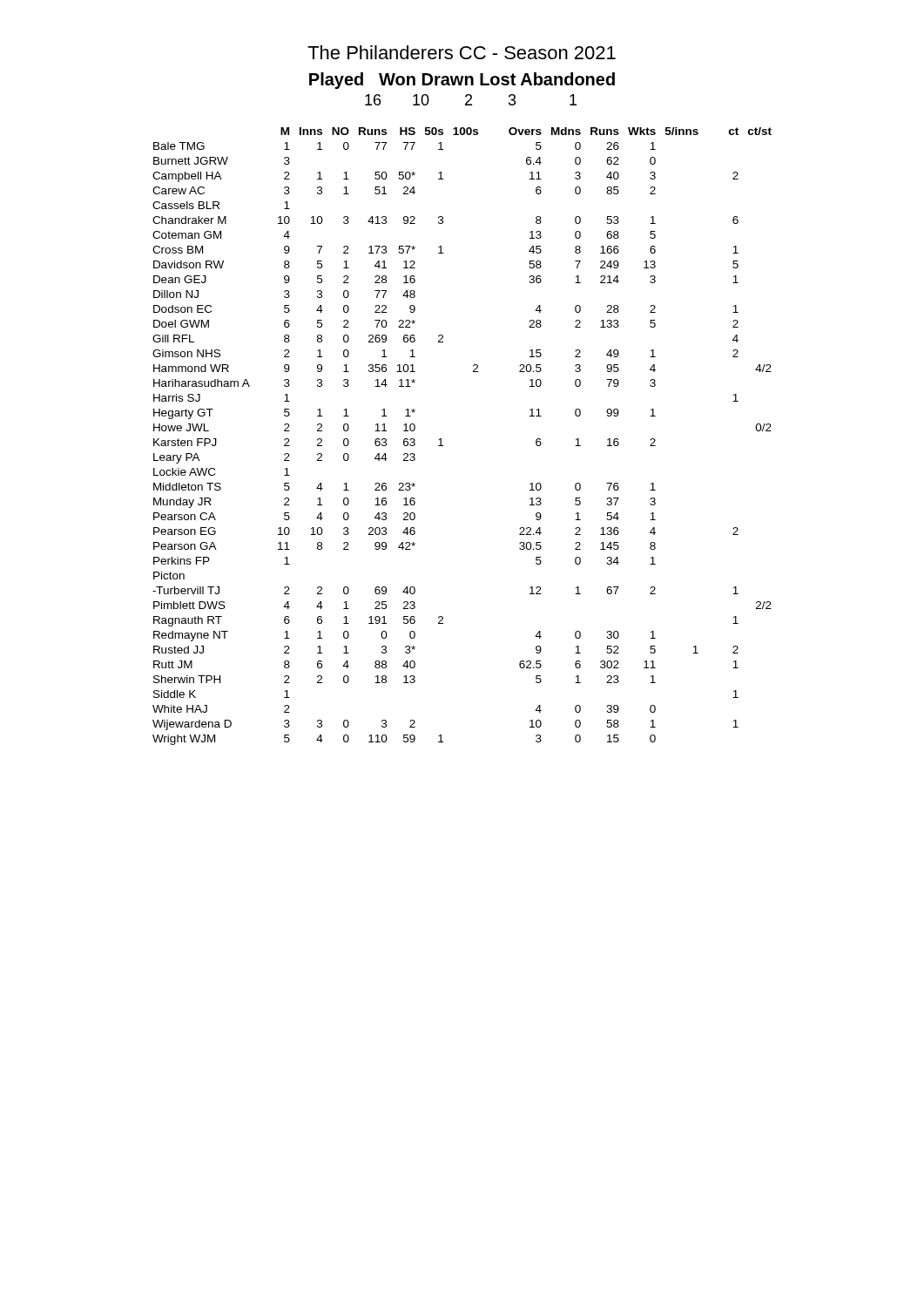The height and width of the screenshot is (1307, 924).
Task: Locate the title
Action: point(462,53)
